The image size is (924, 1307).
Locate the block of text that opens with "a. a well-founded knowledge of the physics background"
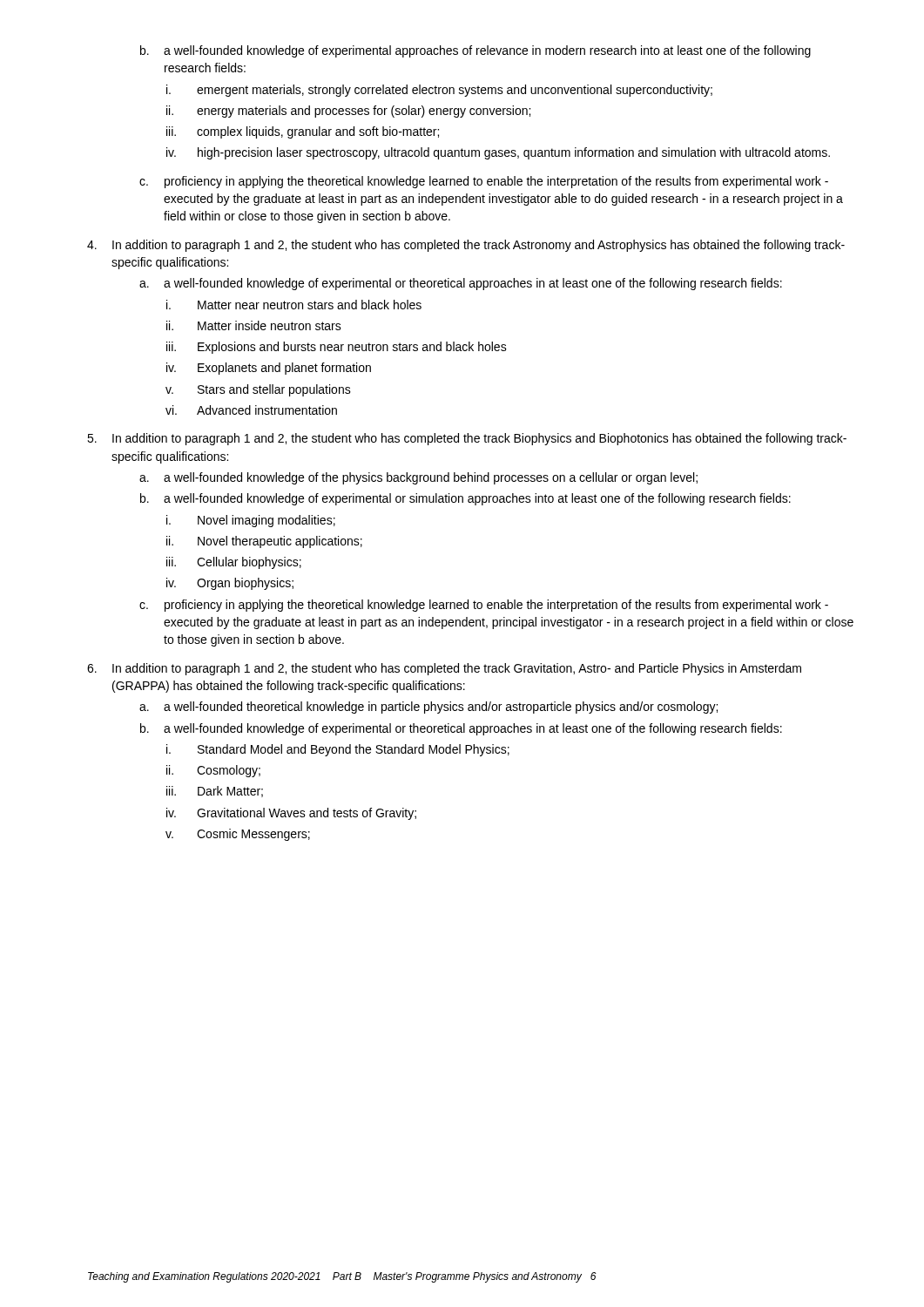coord(419,478)
